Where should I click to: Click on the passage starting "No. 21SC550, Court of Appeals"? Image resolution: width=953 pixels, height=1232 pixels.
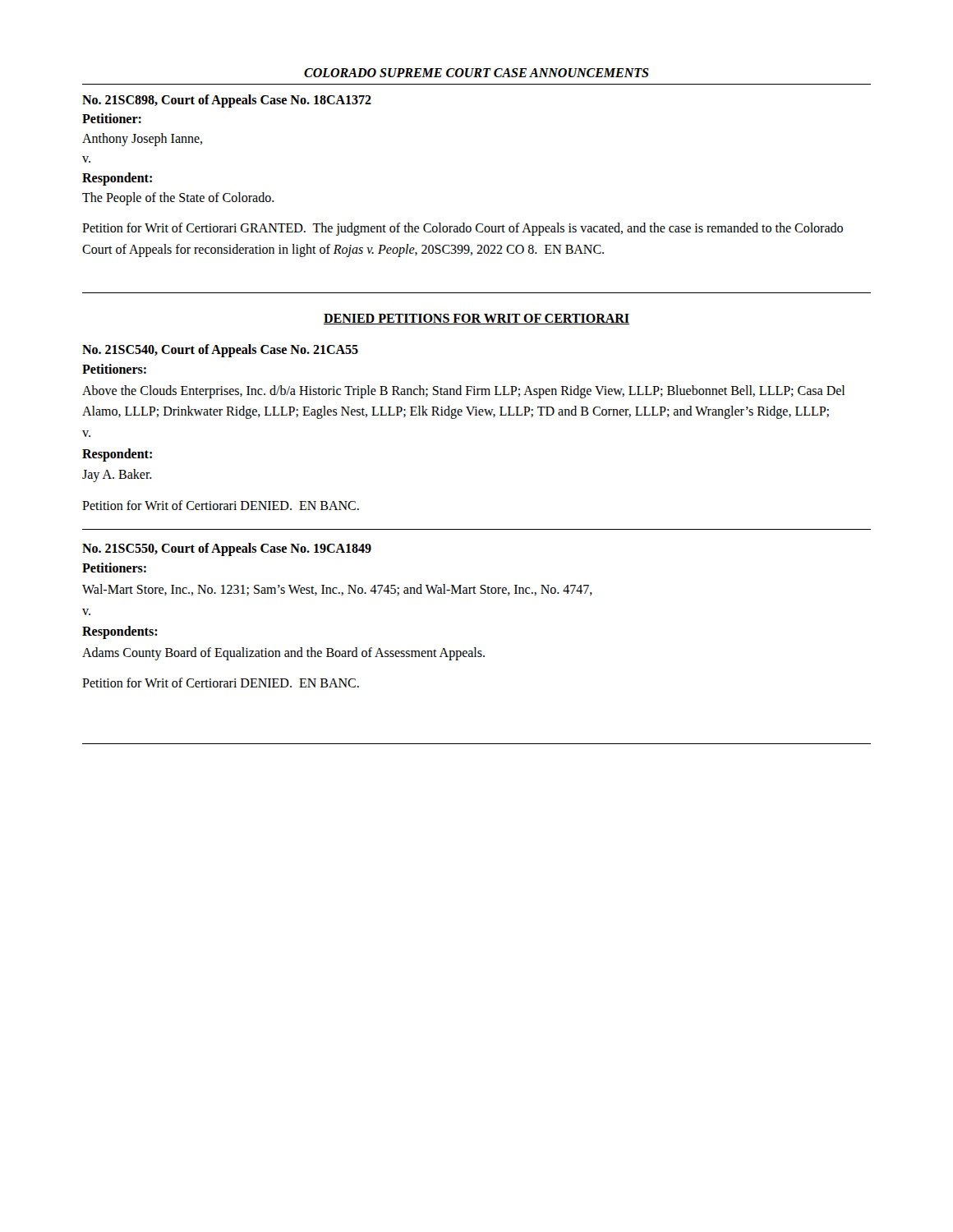(227, 549)
